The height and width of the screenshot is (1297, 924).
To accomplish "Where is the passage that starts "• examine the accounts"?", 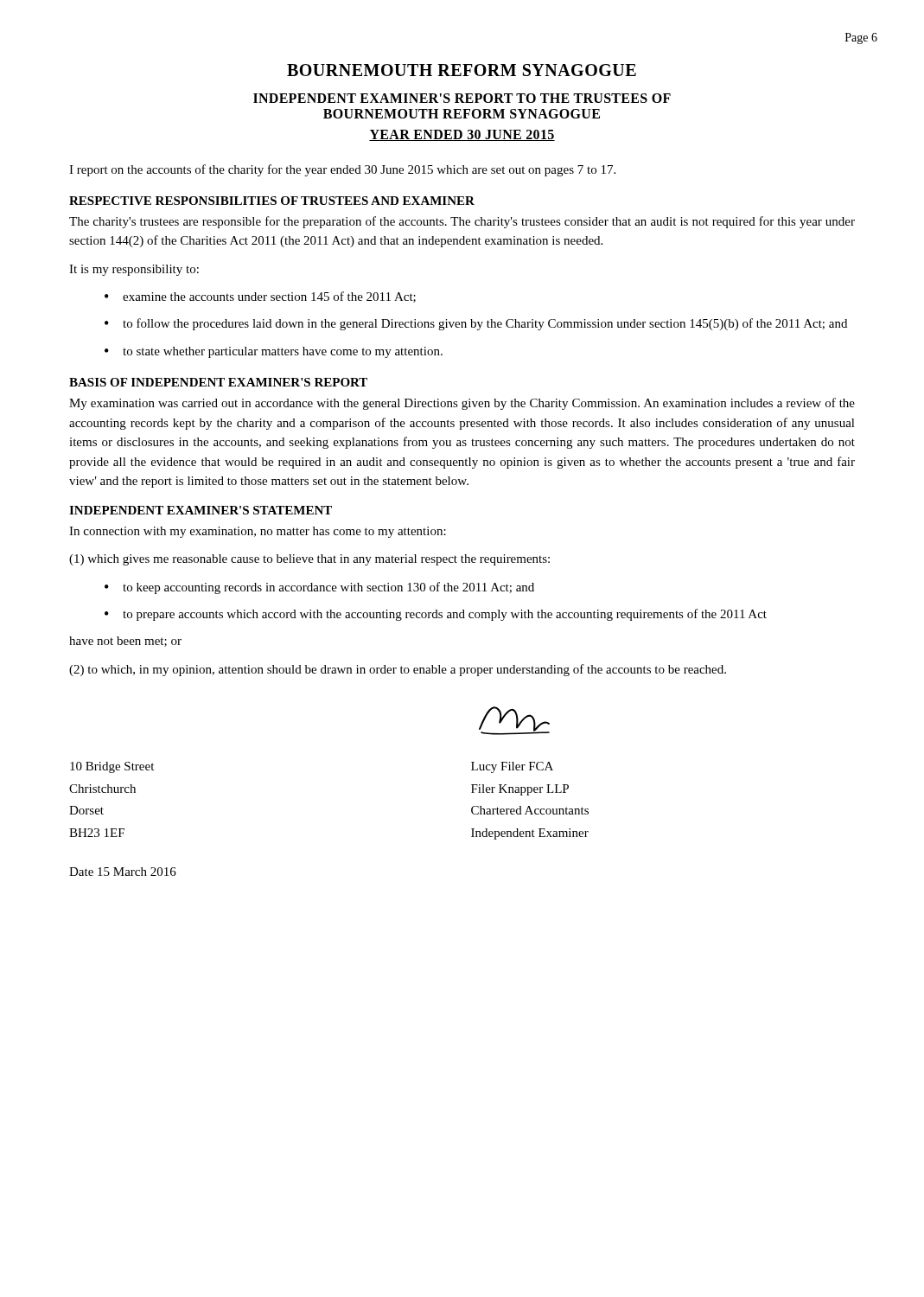I will pyautogui.click(x=260, y=297).
